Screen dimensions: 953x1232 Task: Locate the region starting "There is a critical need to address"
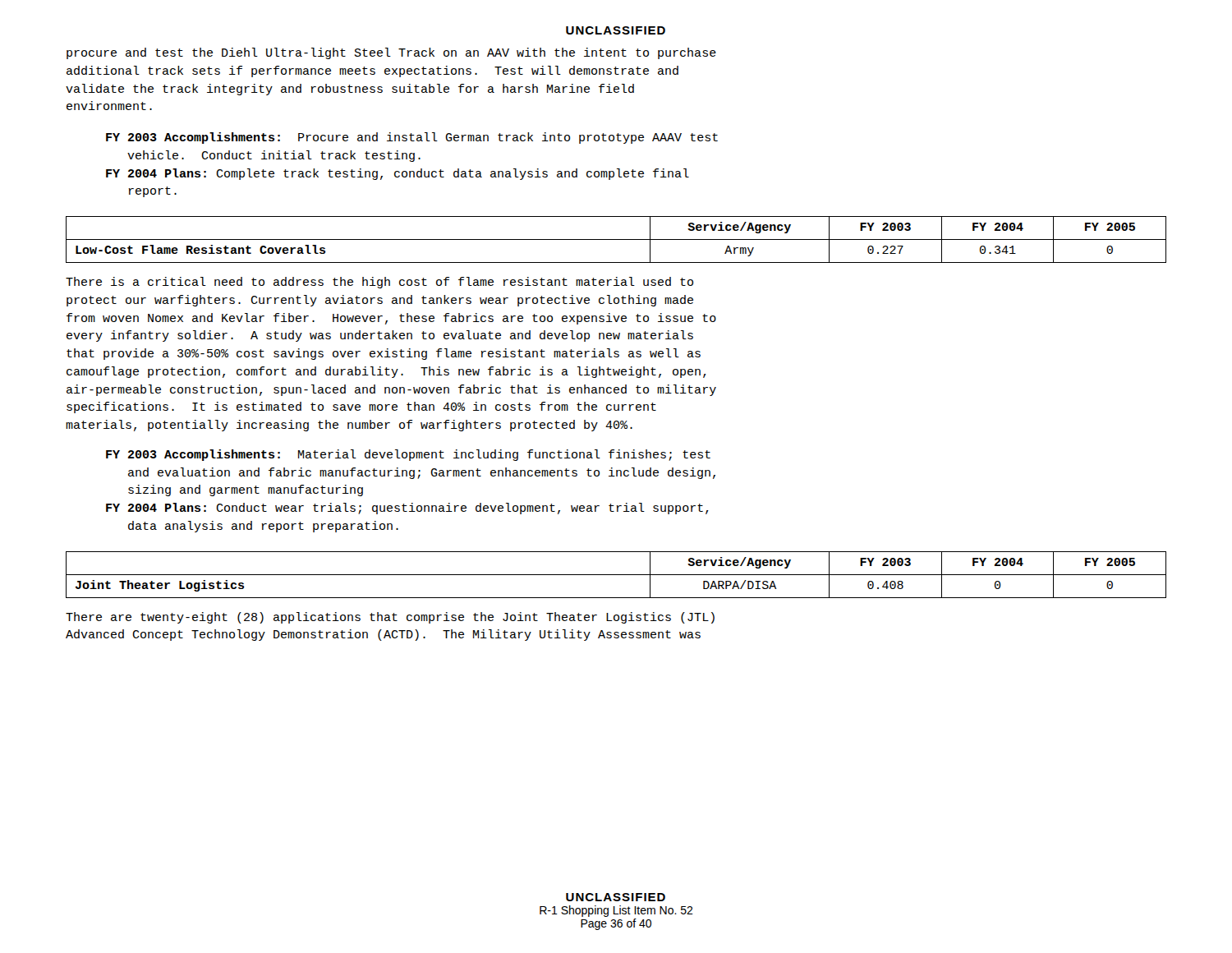pyautogui.click(x=391, y=355)
